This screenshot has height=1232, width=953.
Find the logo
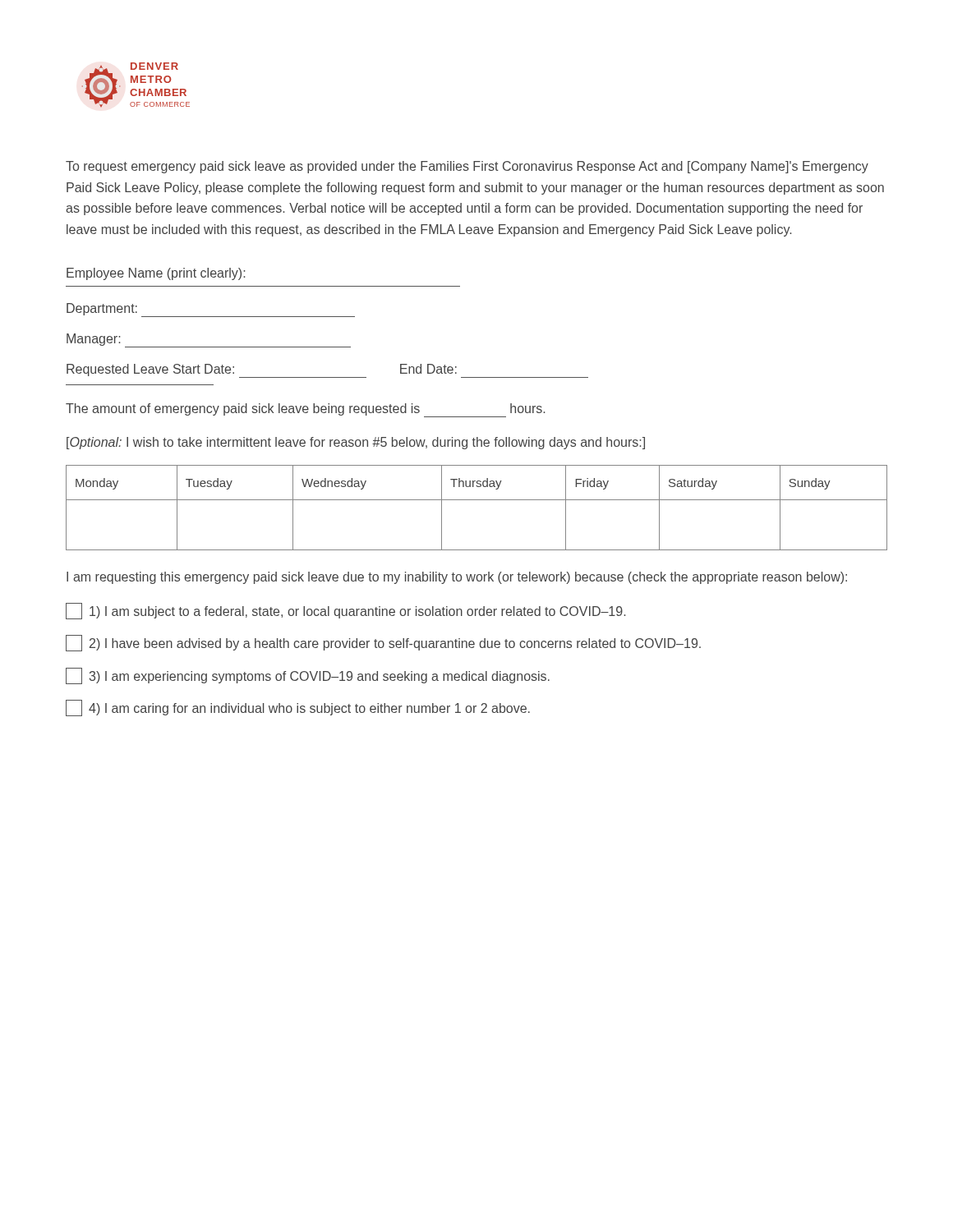click(476, 88)
